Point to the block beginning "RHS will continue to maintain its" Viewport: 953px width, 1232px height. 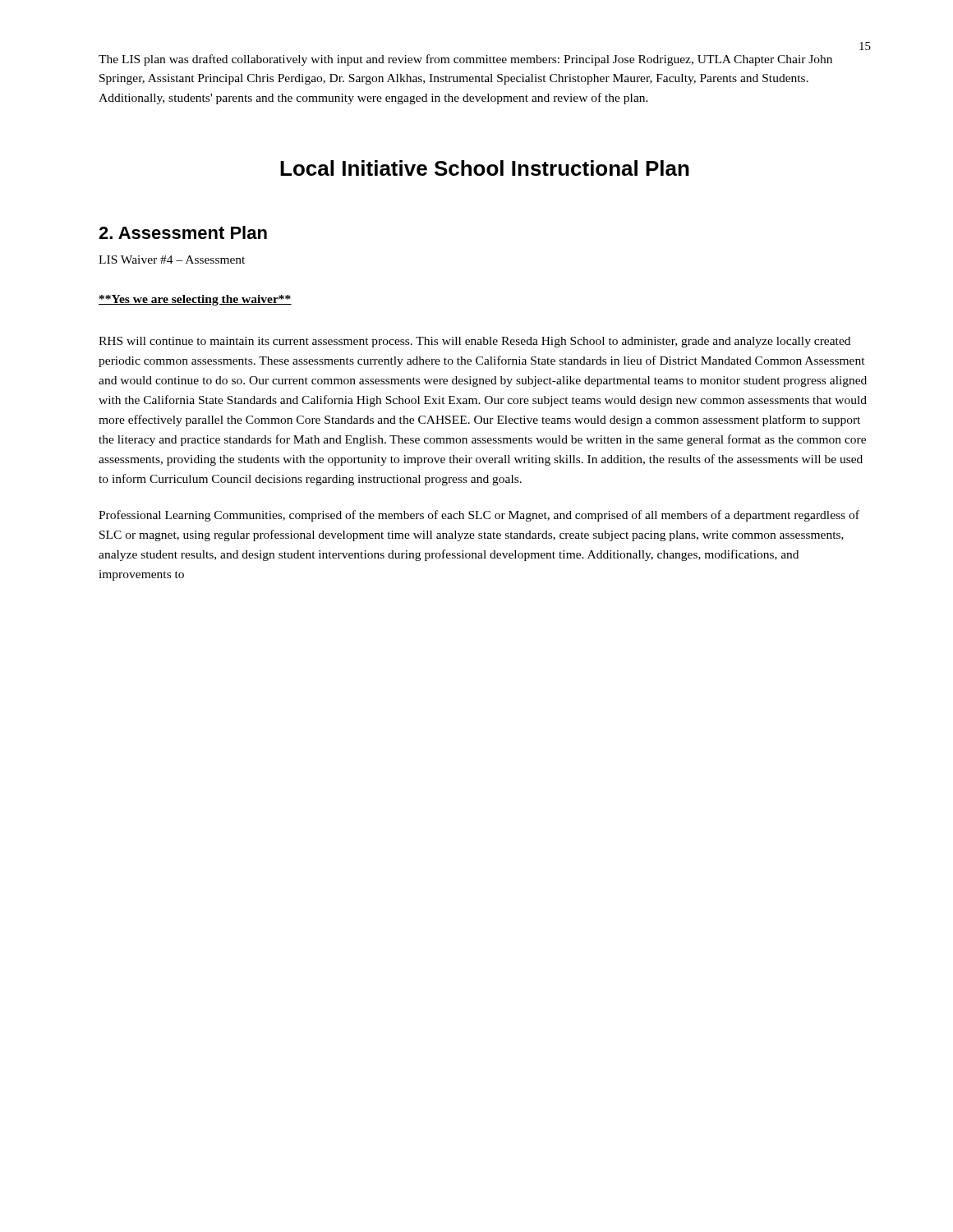tap(483, 409)
